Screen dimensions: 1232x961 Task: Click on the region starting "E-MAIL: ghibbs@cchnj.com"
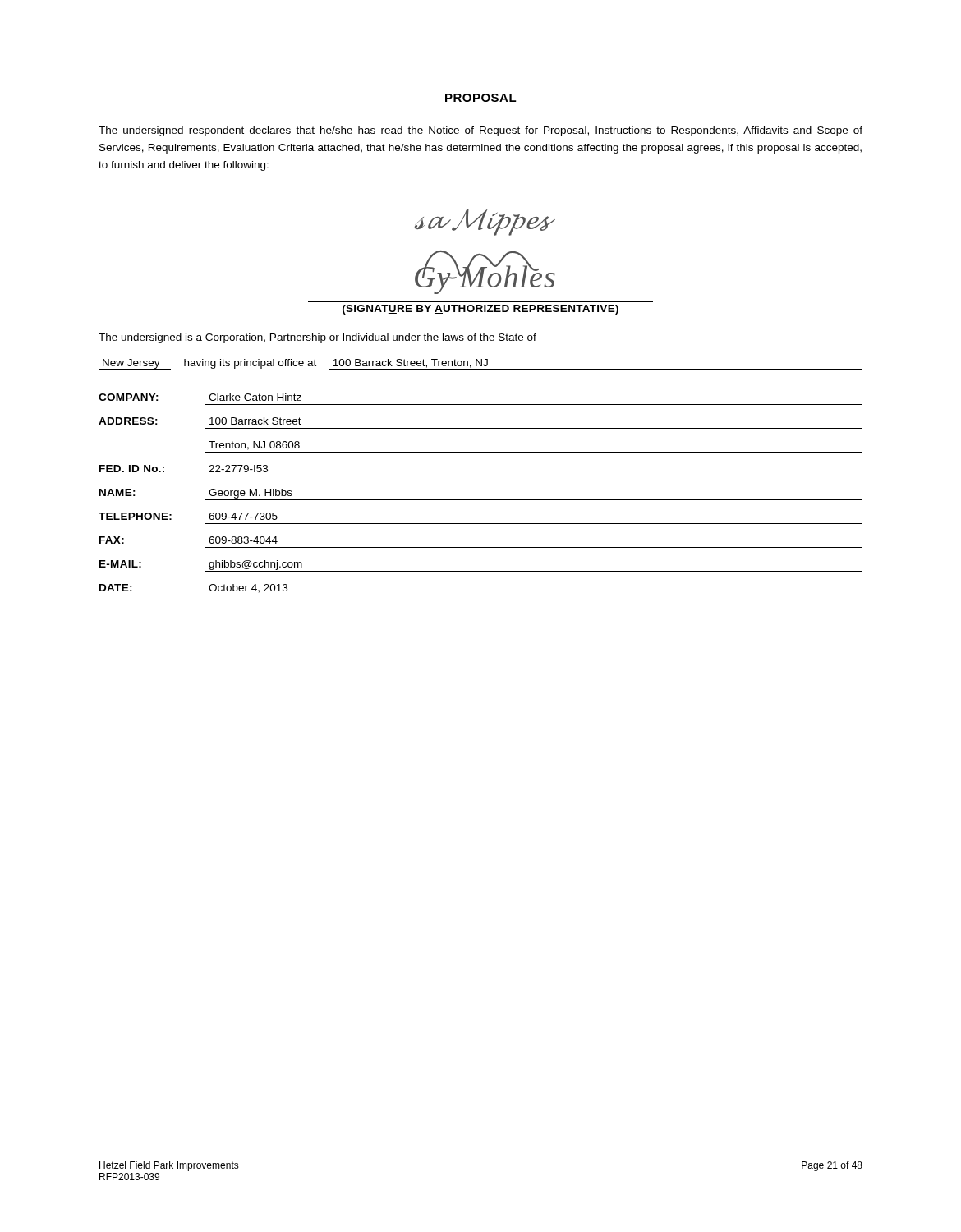point(480,564)
